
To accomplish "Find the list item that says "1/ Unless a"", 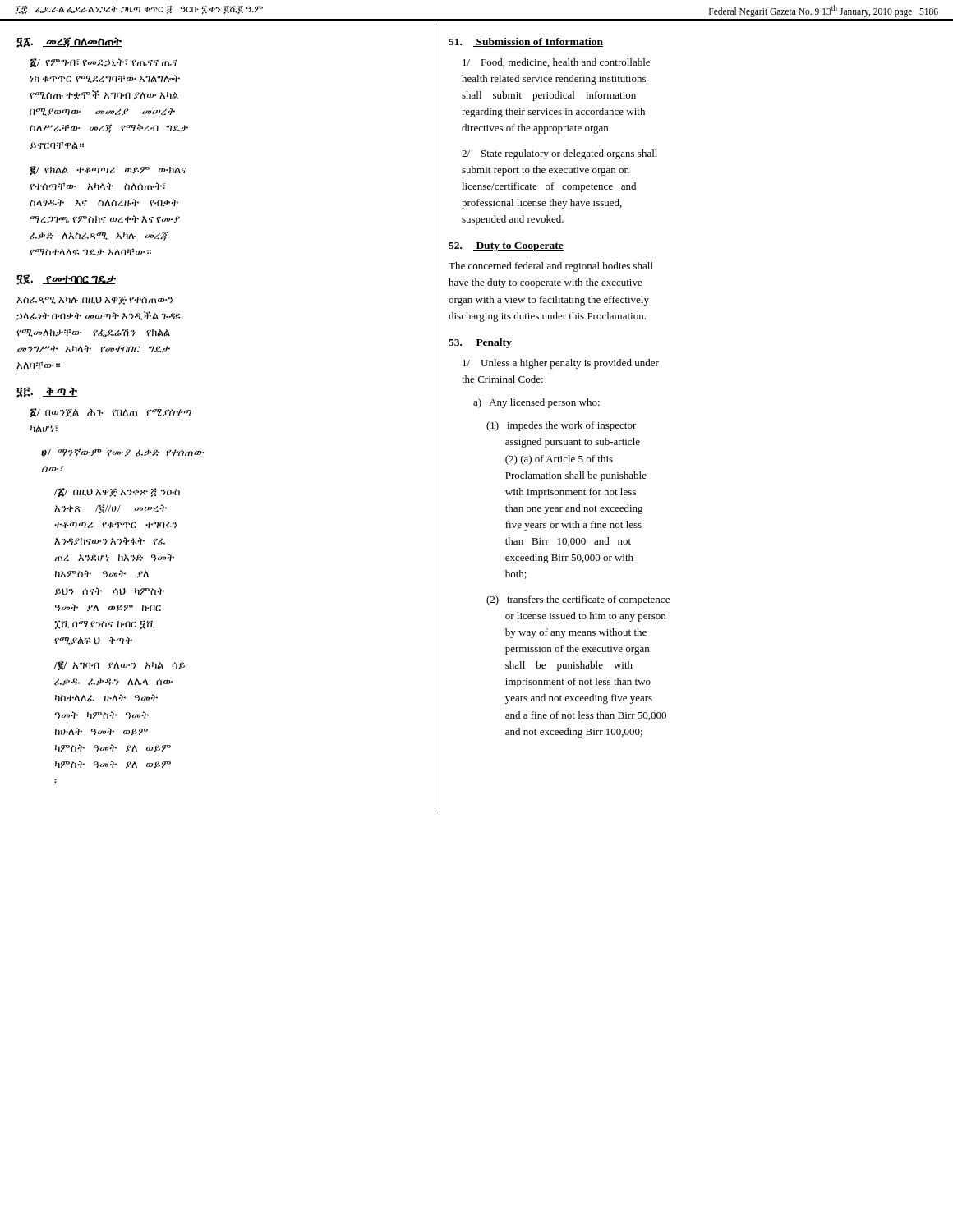I will point(560,371).
